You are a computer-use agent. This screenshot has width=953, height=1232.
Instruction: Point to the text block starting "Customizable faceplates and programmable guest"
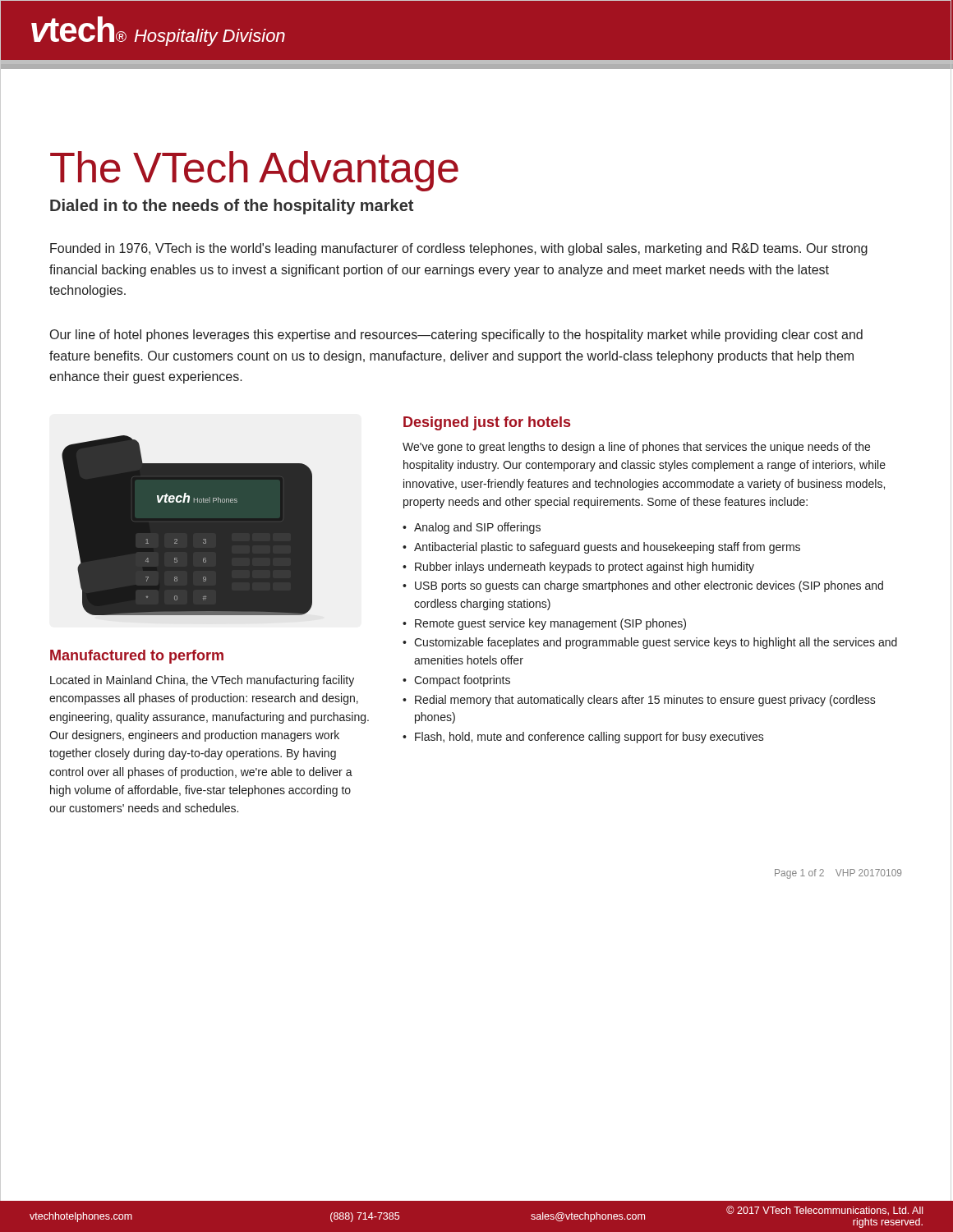pos(656,652)
